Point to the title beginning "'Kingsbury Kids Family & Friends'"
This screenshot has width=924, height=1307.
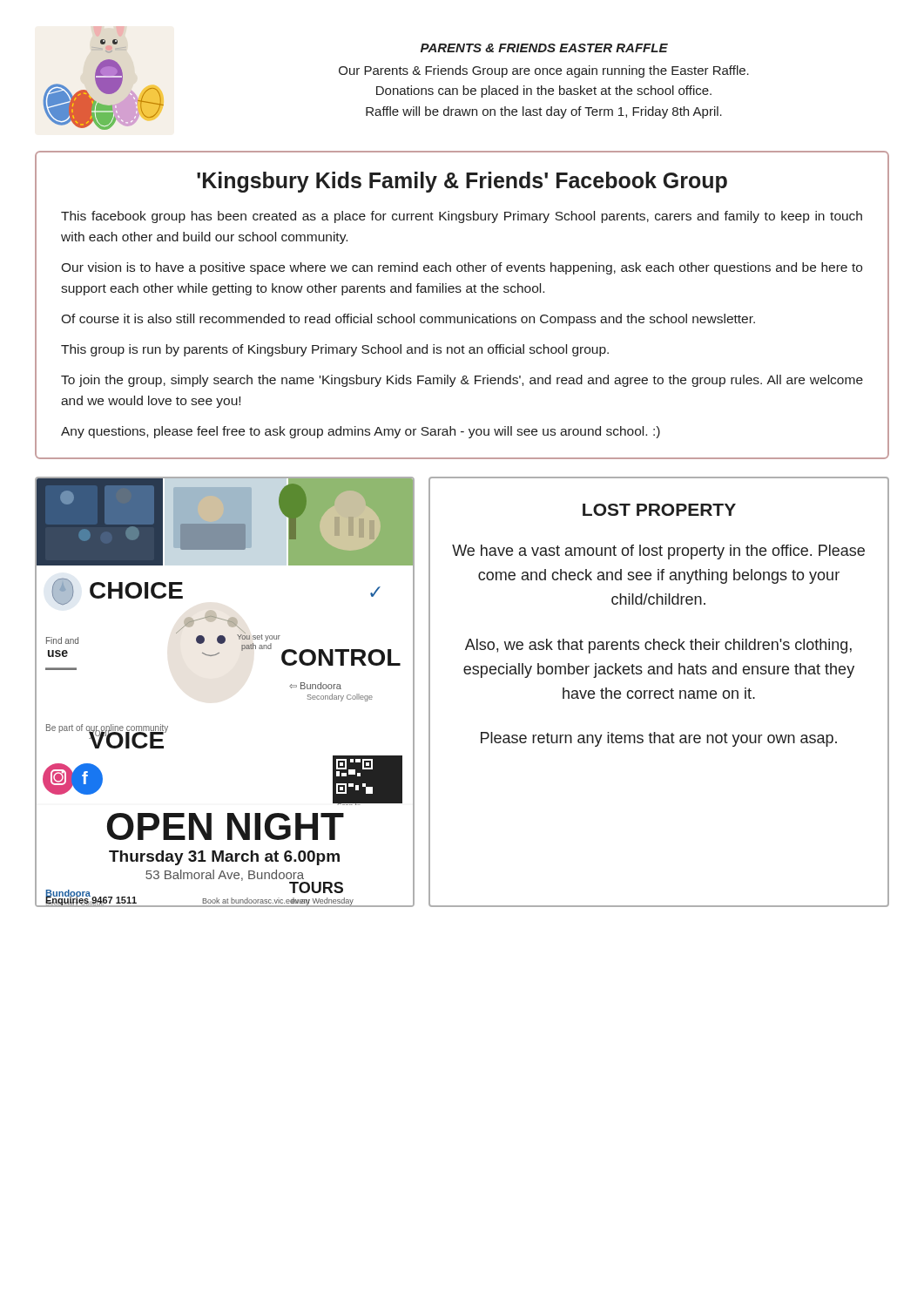point(462,305)
